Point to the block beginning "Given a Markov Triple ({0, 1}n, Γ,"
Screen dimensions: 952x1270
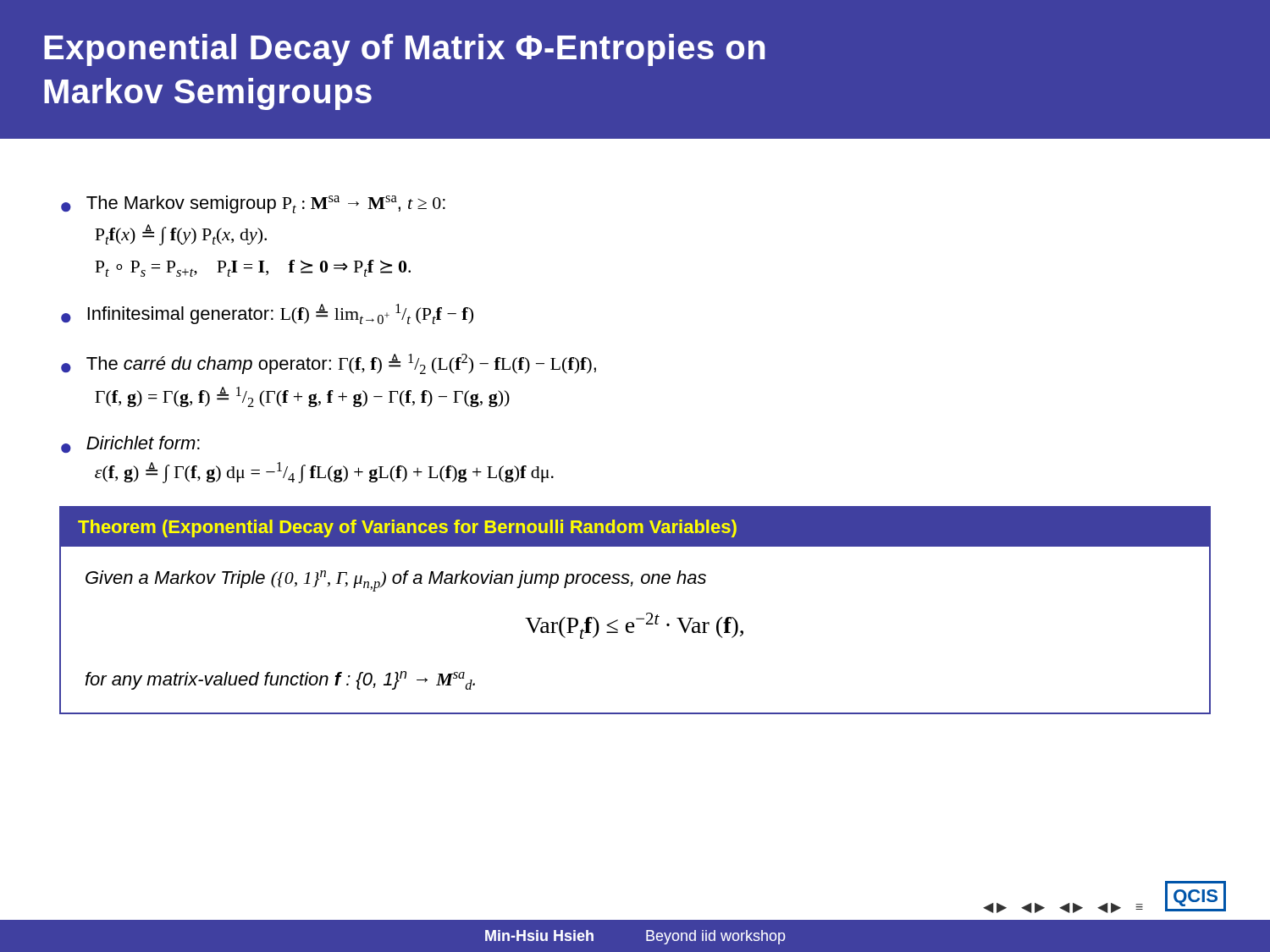(396, 578)
